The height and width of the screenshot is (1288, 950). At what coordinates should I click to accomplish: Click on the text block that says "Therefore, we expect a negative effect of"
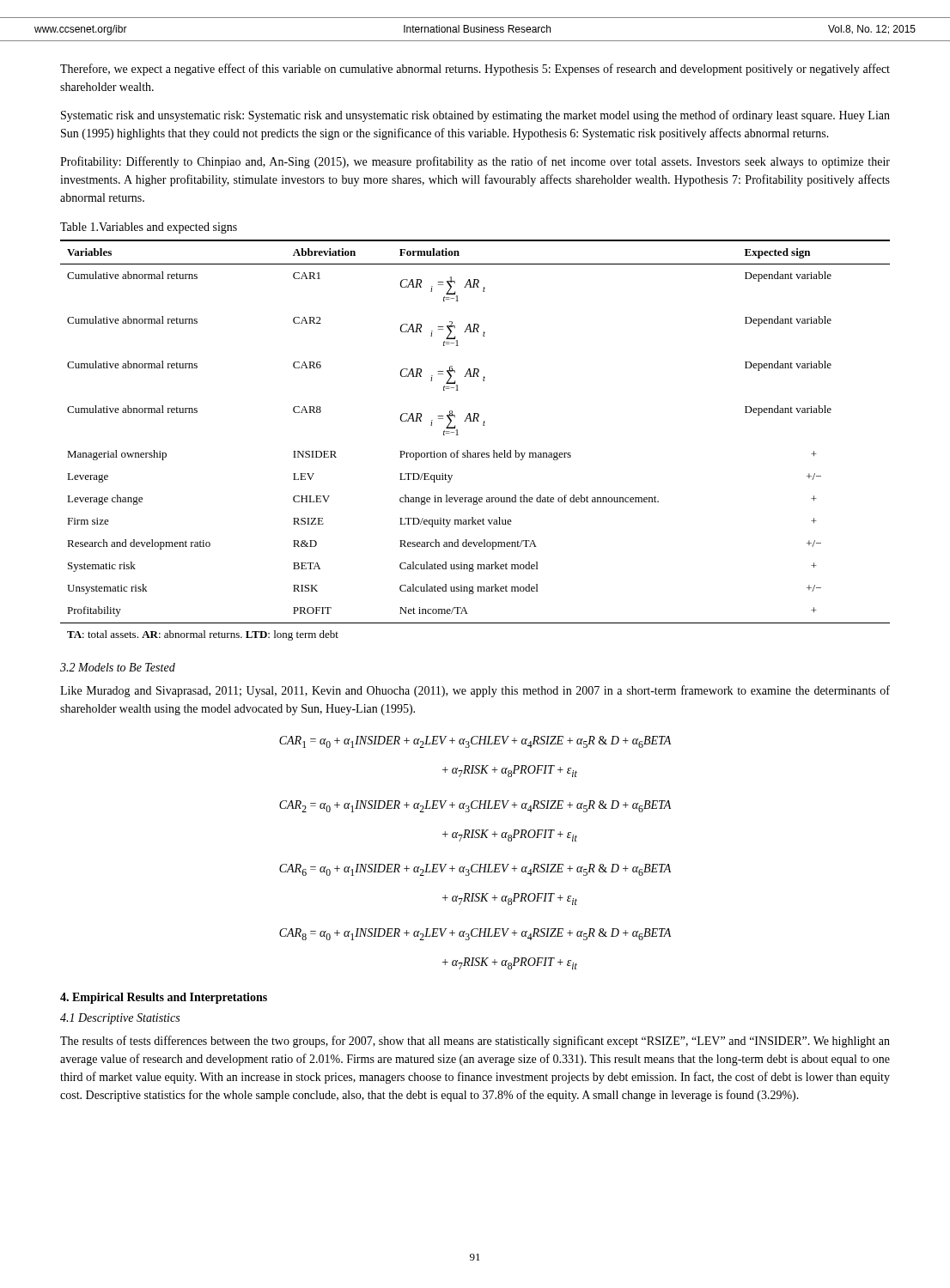(x=475, y=78)
